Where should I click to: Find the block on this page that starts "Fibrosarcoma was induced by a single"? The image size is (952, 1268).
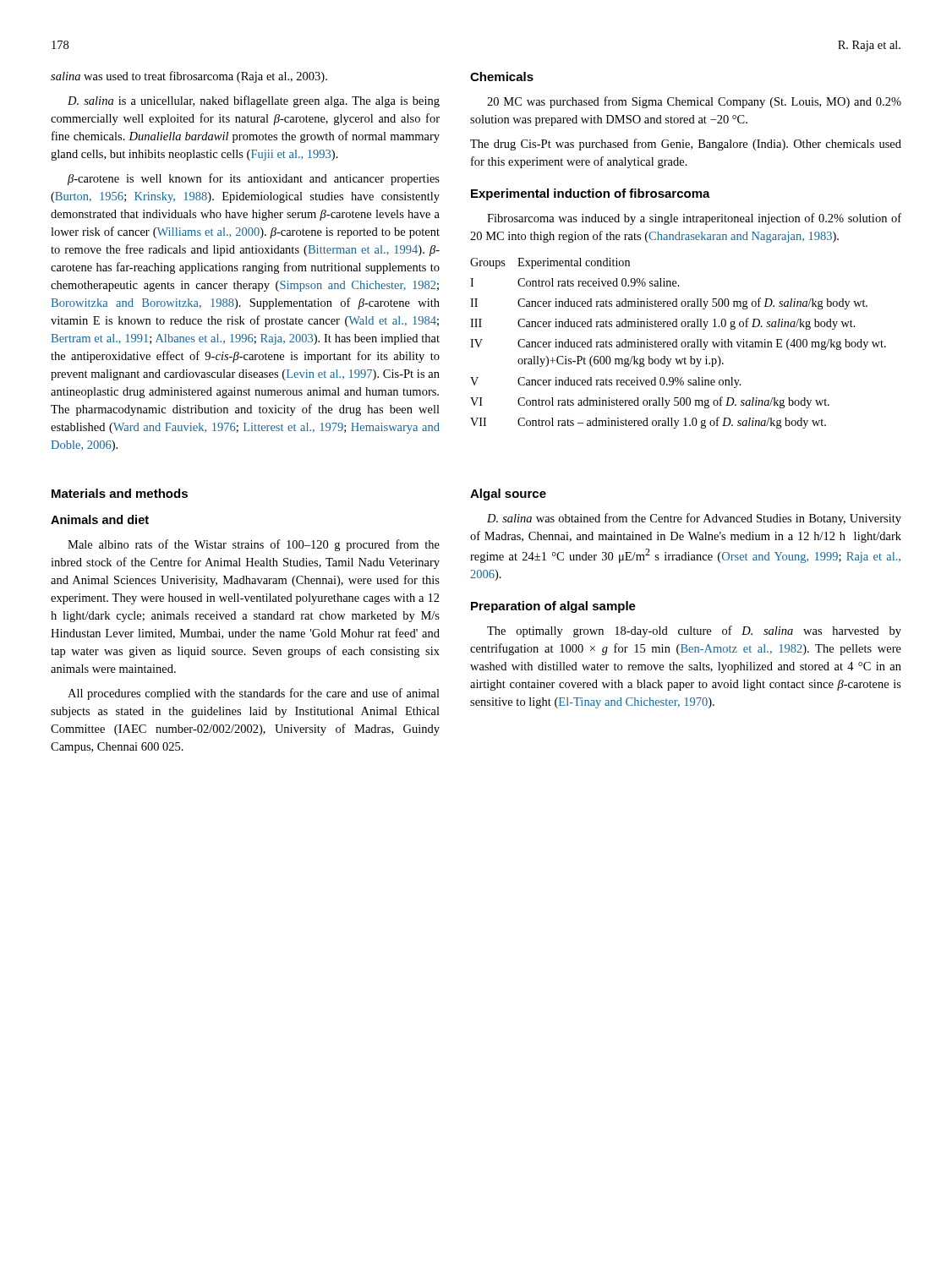[686, 227]
